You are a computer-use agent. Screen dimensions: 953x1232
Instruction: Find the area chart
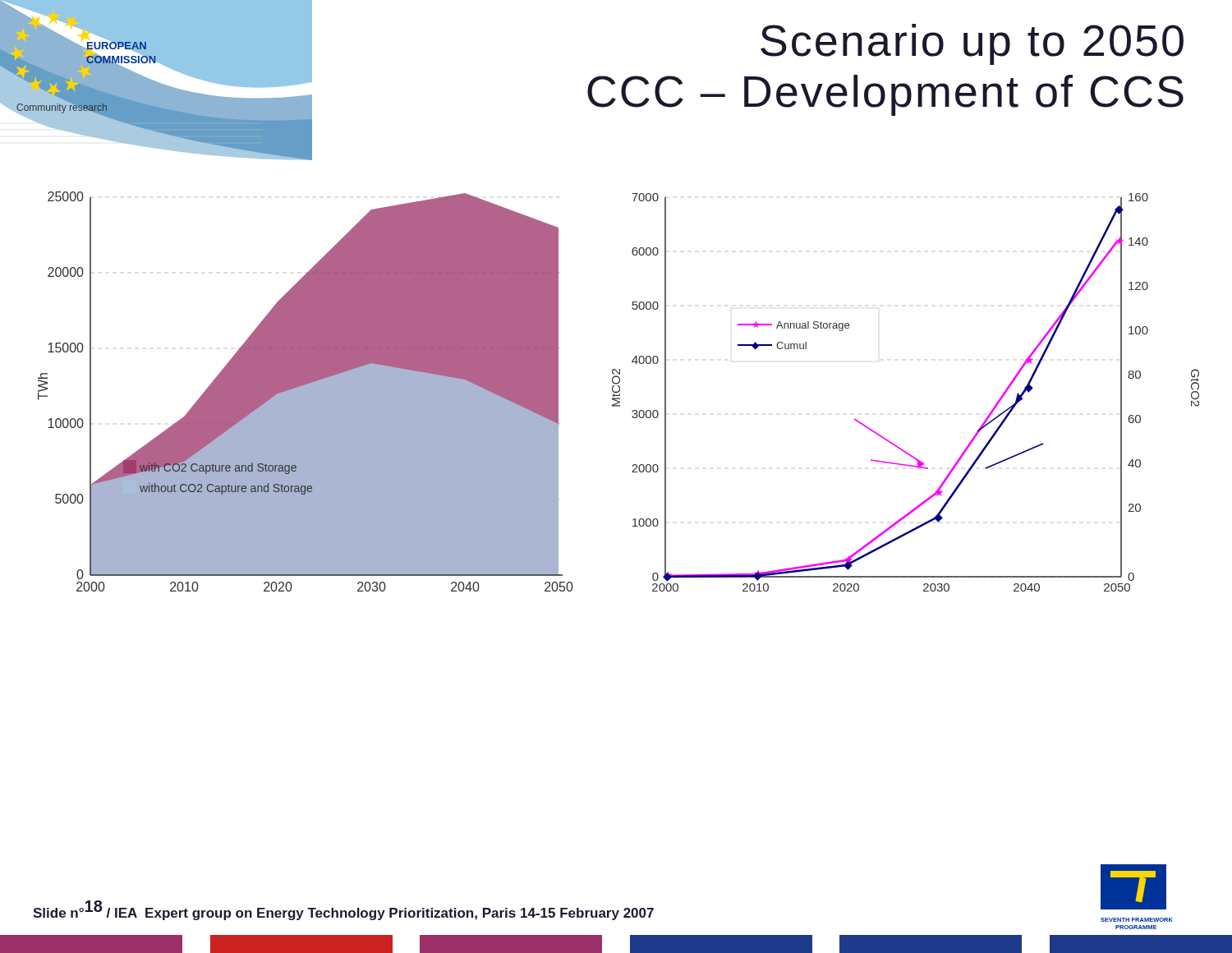[312, 411]
